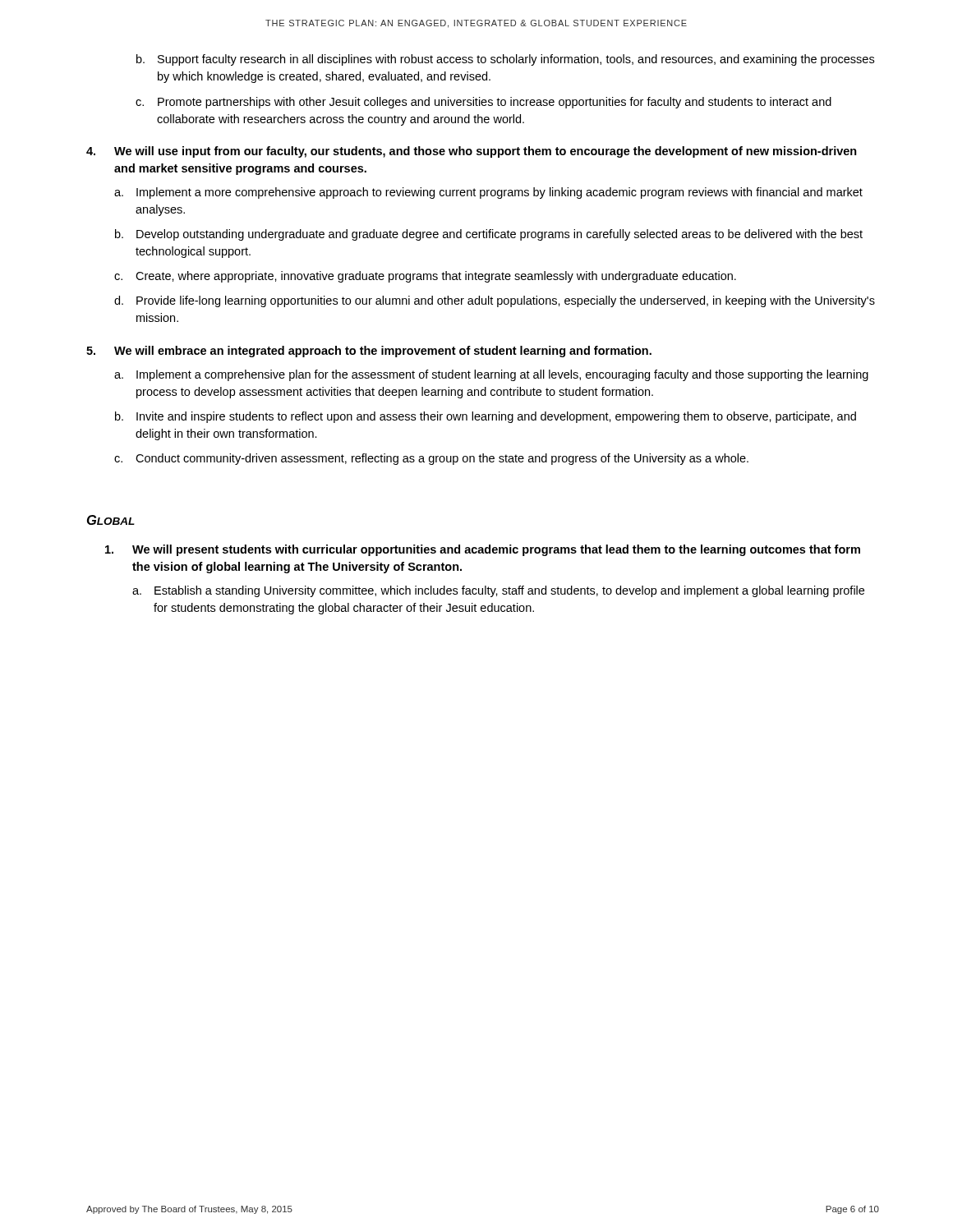Select the list item containing "4. We will use input from our"
The image size is (953, 1232).
pos(483,239)
